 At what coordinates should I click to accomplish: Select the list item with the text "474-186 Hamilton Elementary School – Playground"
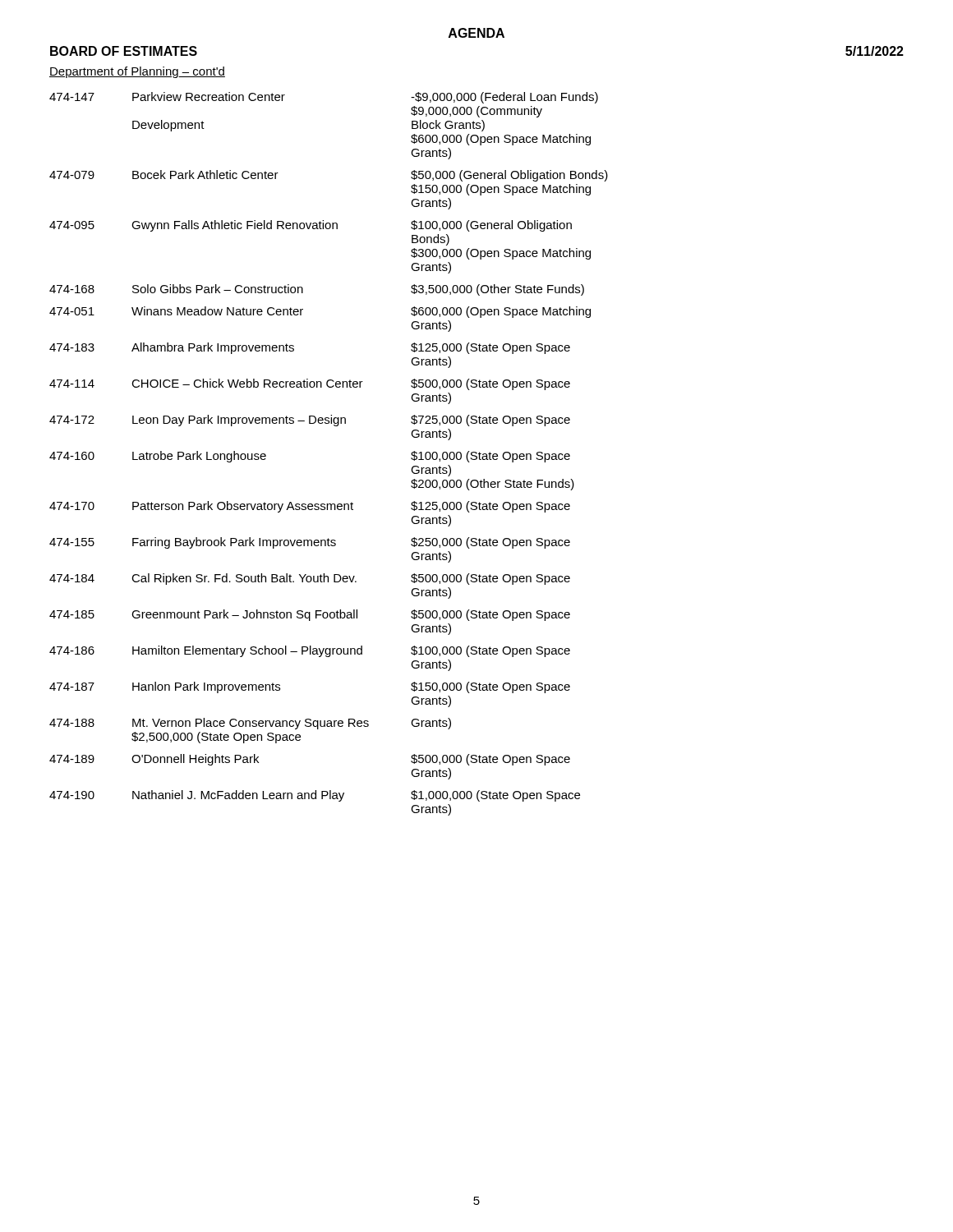pyautogui.click(x=476, y=657)
